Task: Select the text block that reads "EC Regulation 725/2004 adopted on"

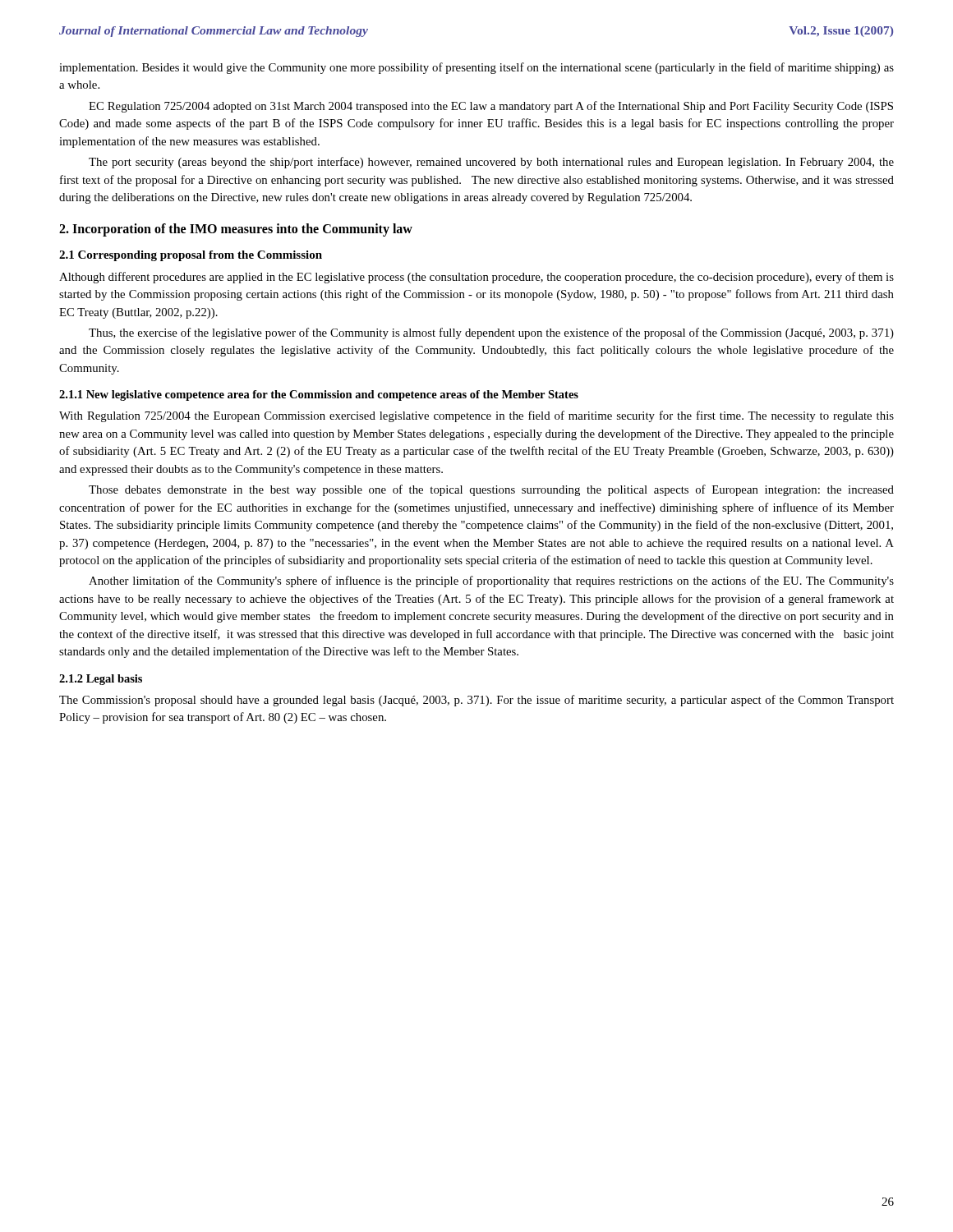Action: coord(476,124)
